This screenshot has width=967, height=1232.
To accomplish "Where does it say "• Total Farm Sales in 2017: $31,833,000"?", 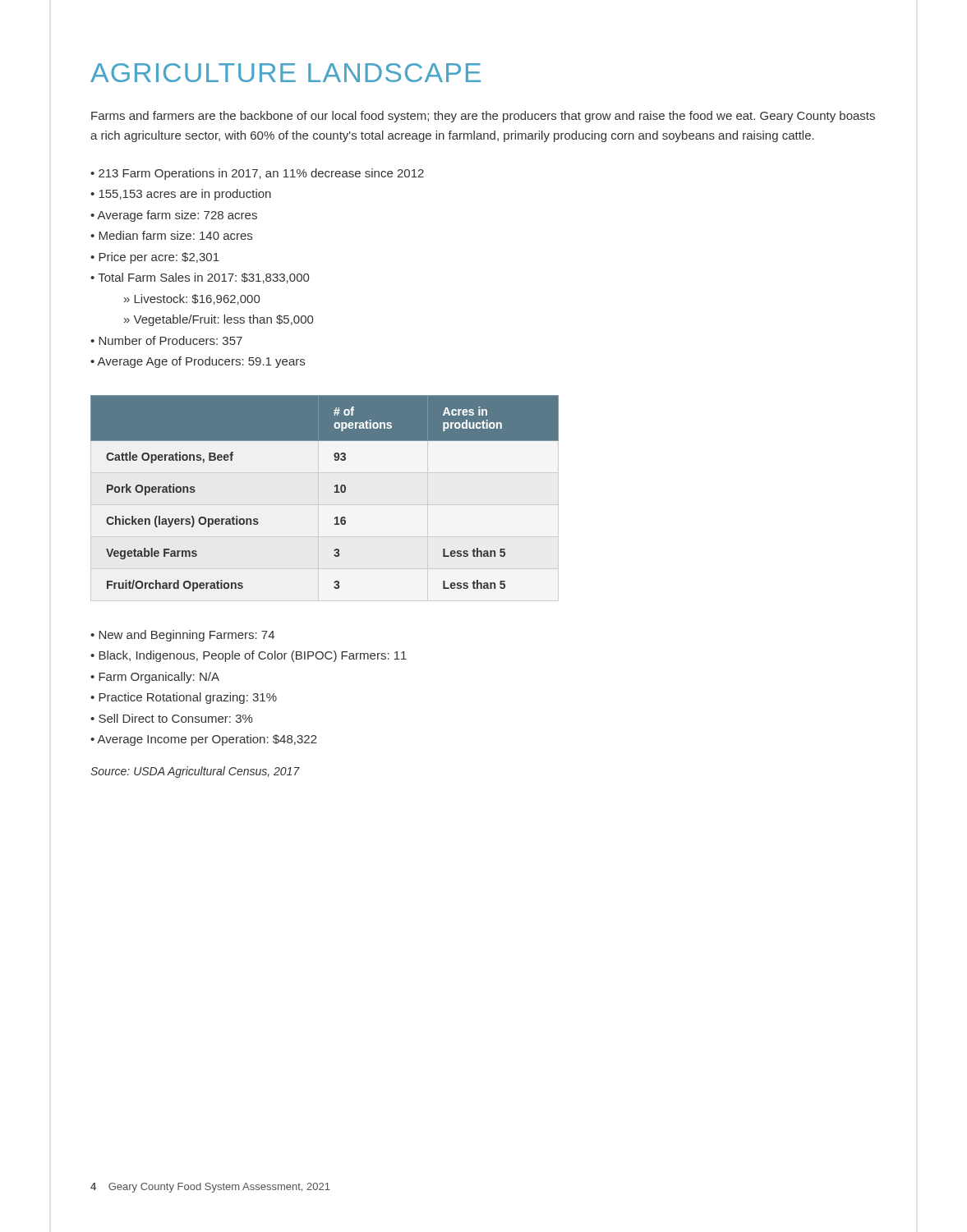I will 200,278.
